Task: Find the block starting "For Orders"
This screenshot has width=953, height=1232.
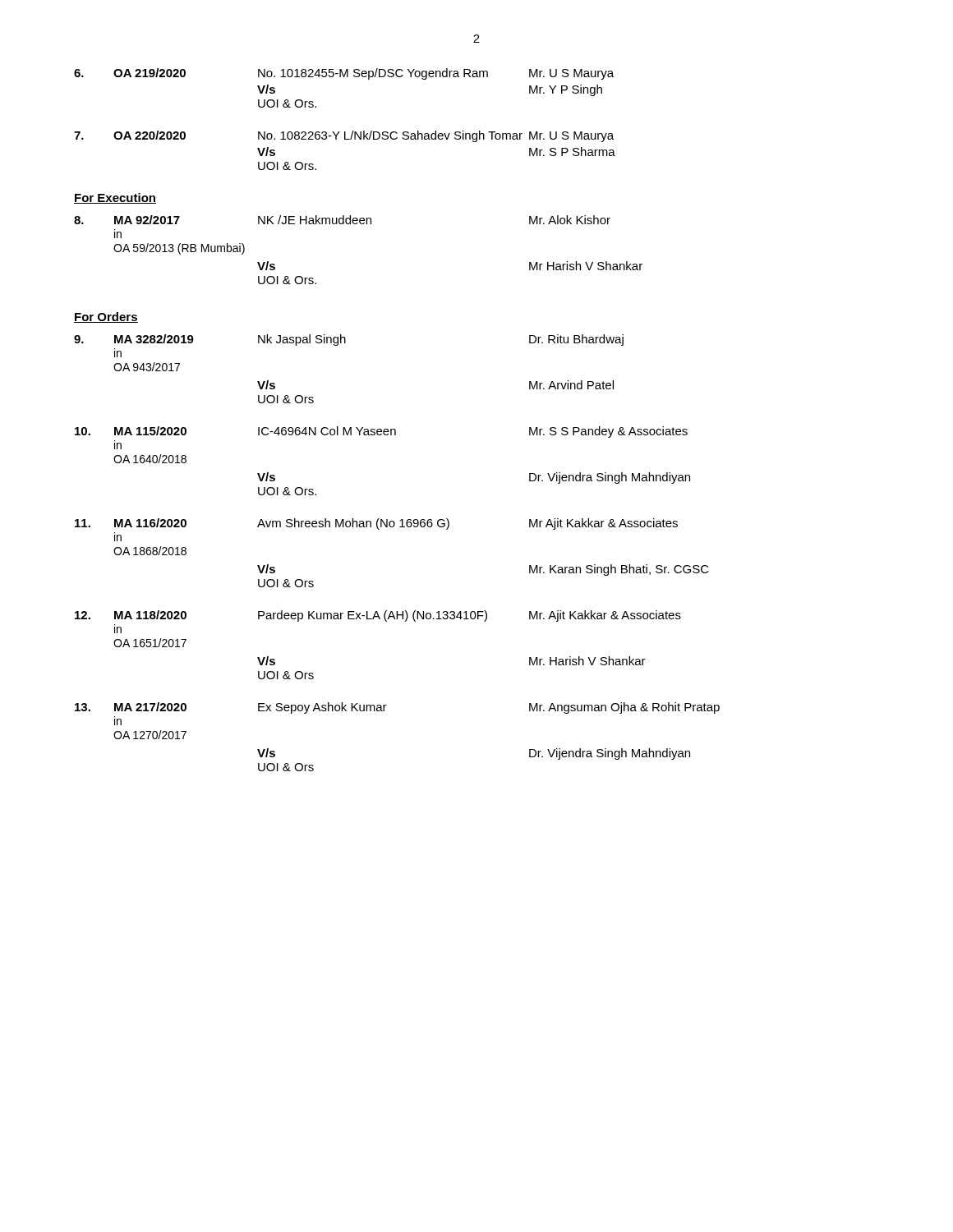Action: pyautogui.click(x=106, y=317)
